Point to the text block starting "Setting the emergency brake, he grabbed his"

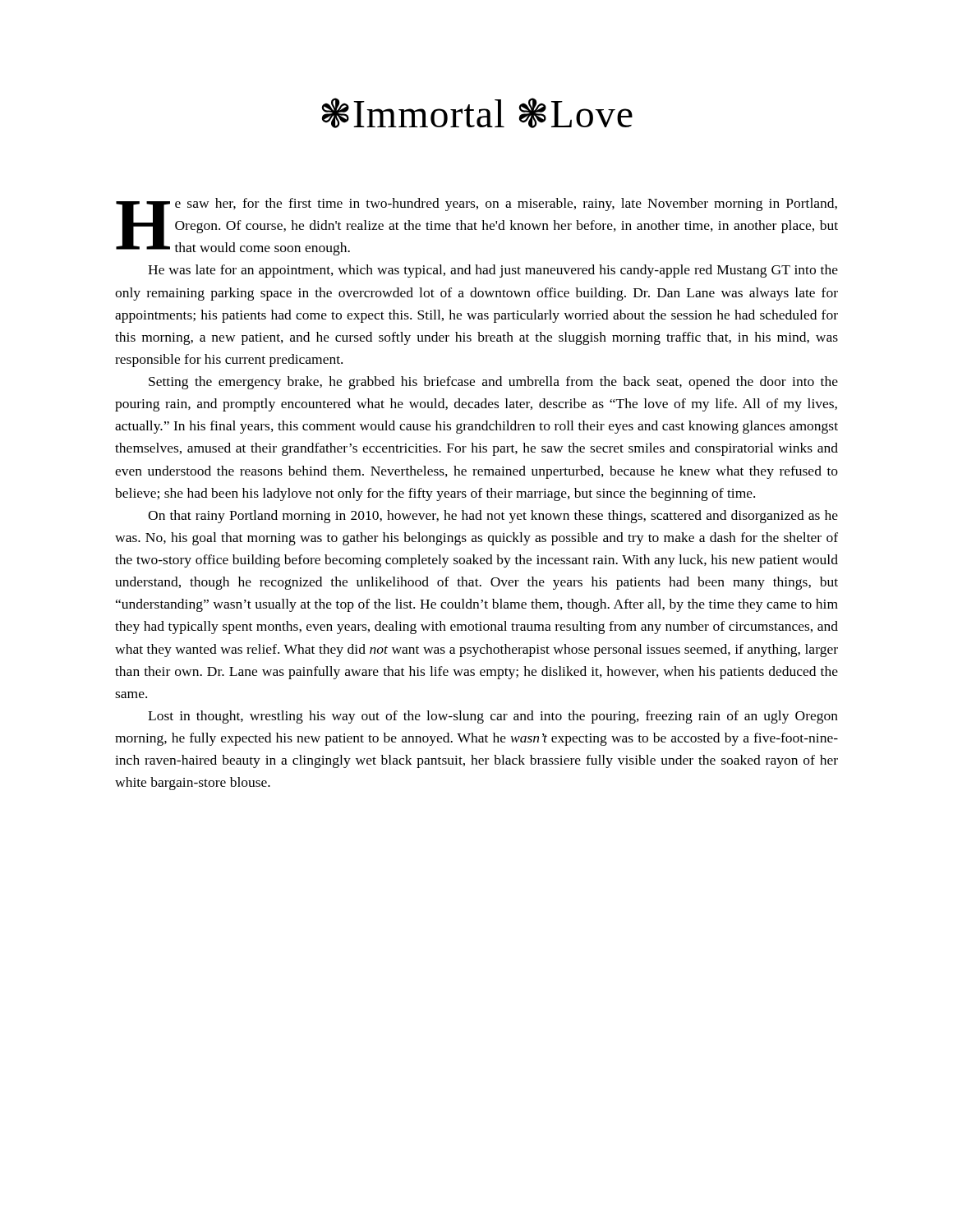(476, 437)
